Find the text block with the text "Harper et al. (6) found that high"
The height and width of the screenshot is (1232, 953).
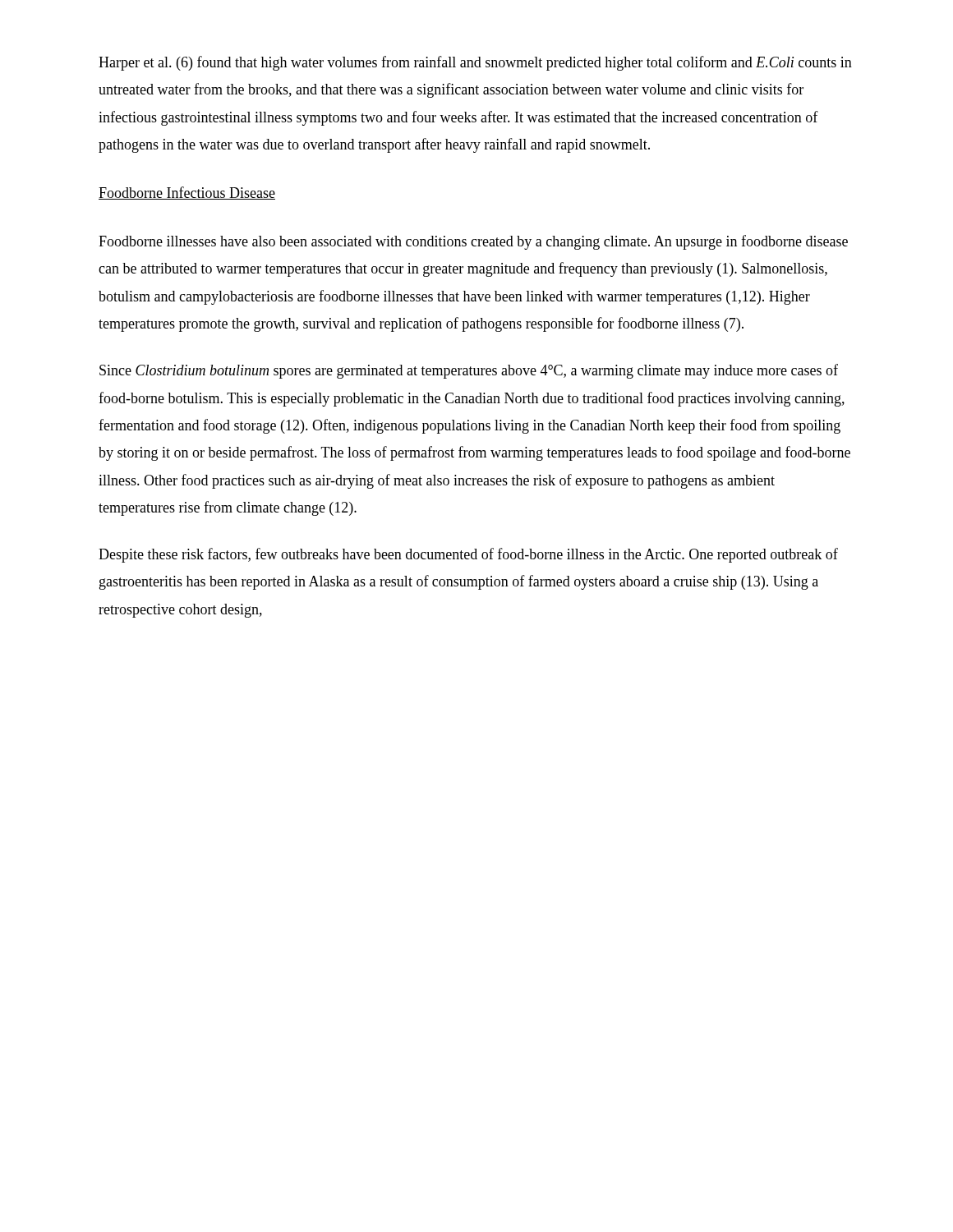click(475, 103)
